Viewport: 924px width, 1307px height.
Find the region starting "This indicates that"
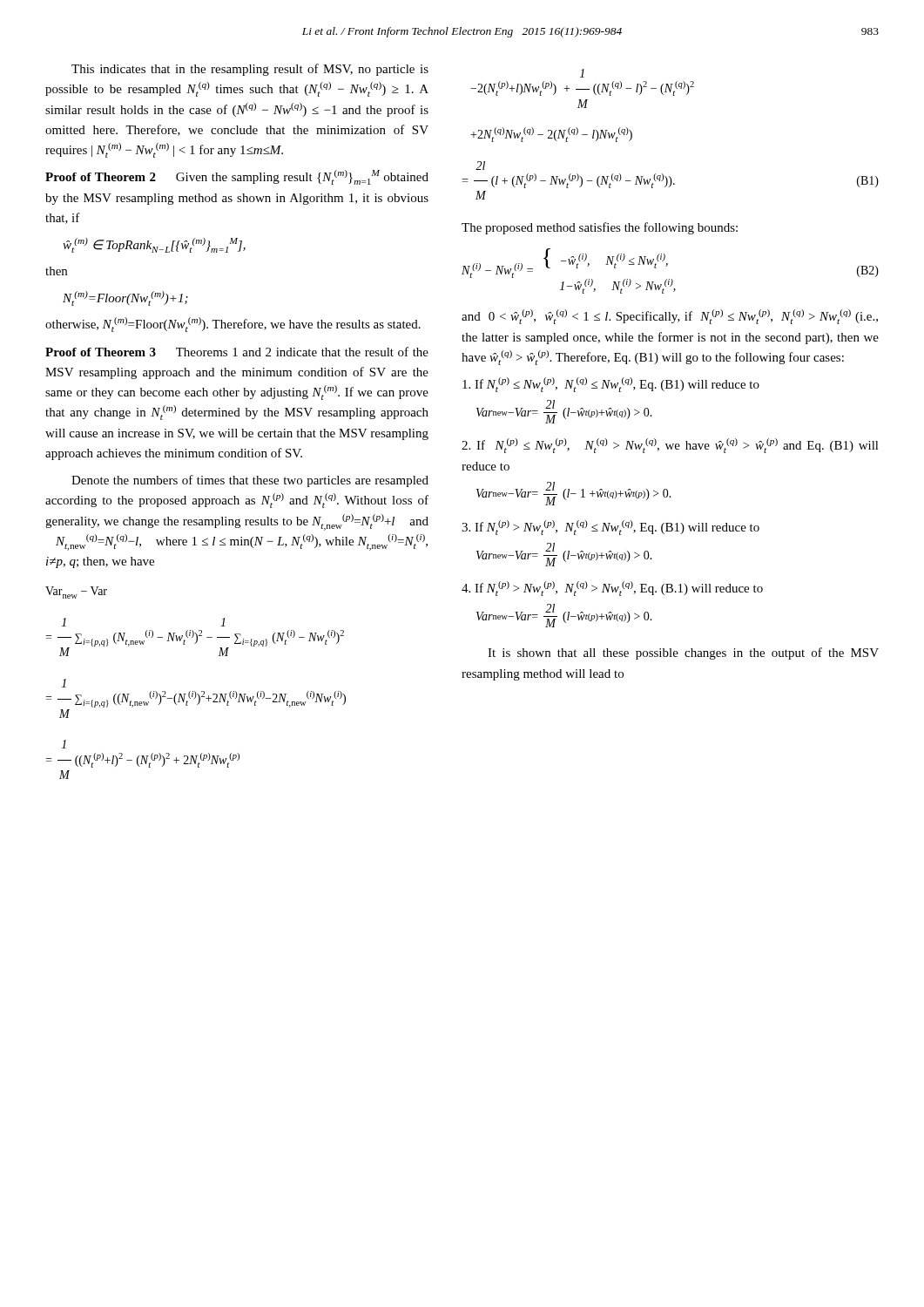click(237, 110)
